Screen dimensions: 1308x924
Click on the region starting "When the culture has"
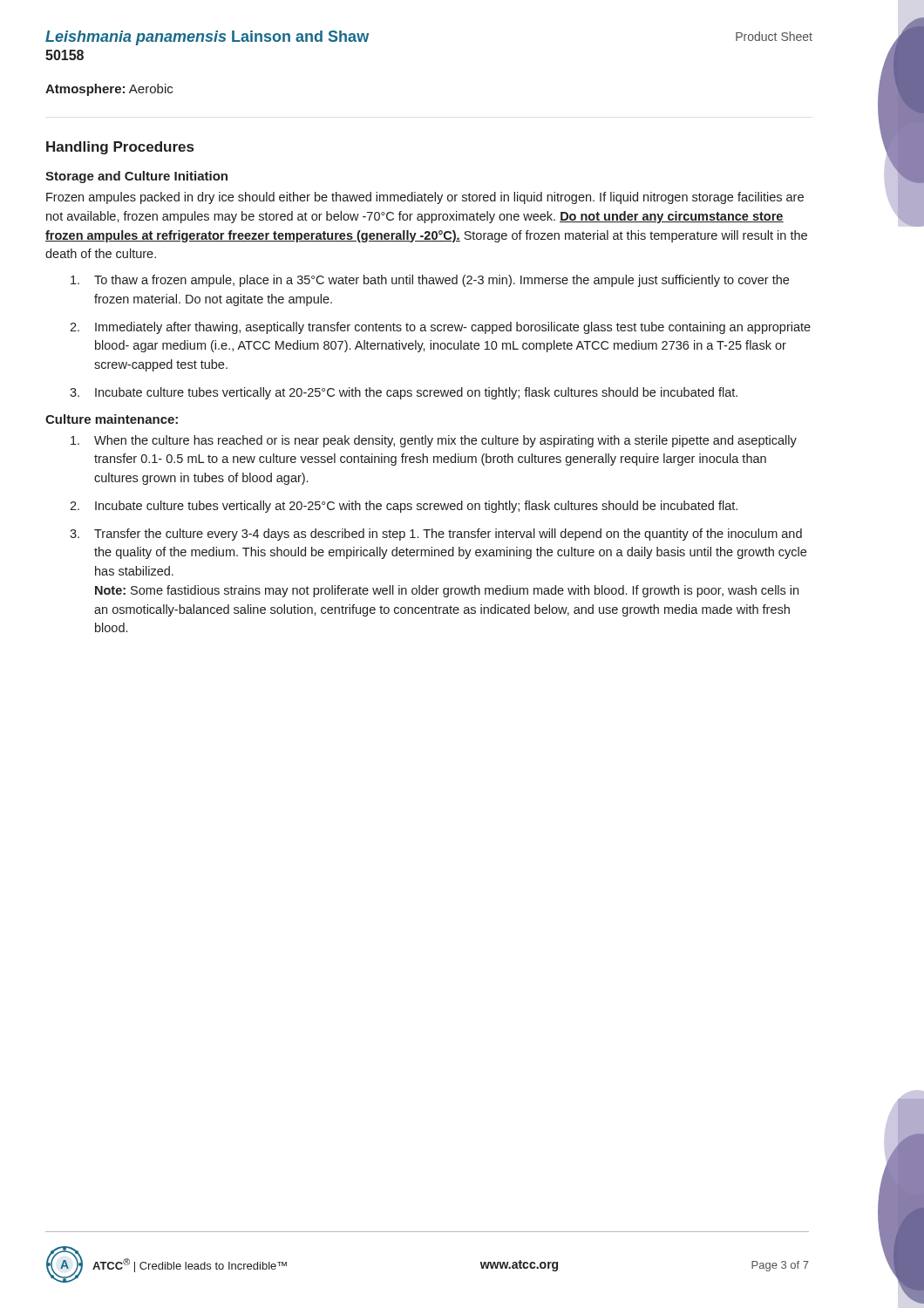tap(441, 460)
